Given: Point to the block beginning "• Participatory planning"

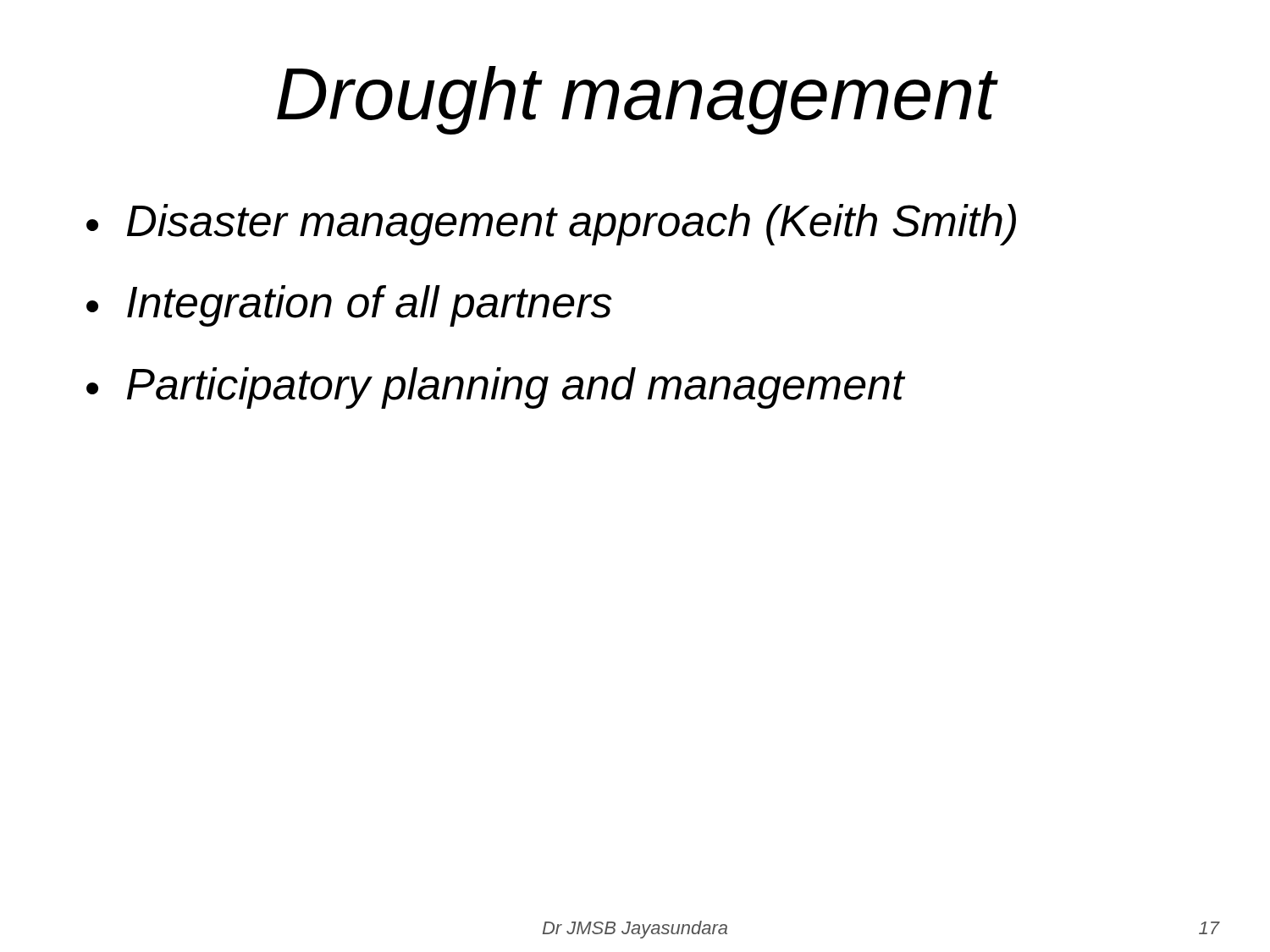Looking at the screenshot, I should 494,386.
